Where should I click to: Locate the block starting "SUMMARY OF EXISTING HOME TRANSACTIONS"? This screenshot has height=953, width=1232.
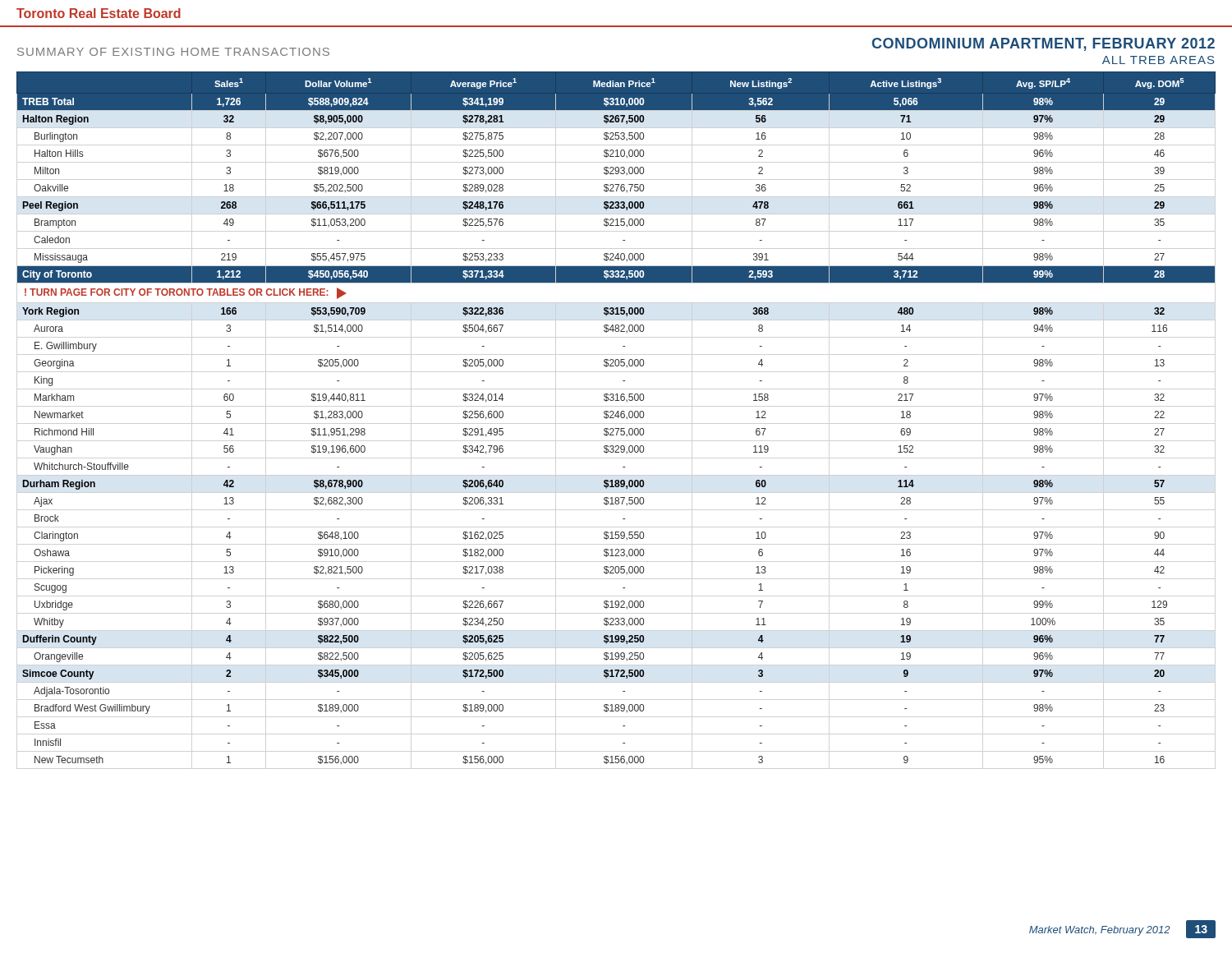174,51
